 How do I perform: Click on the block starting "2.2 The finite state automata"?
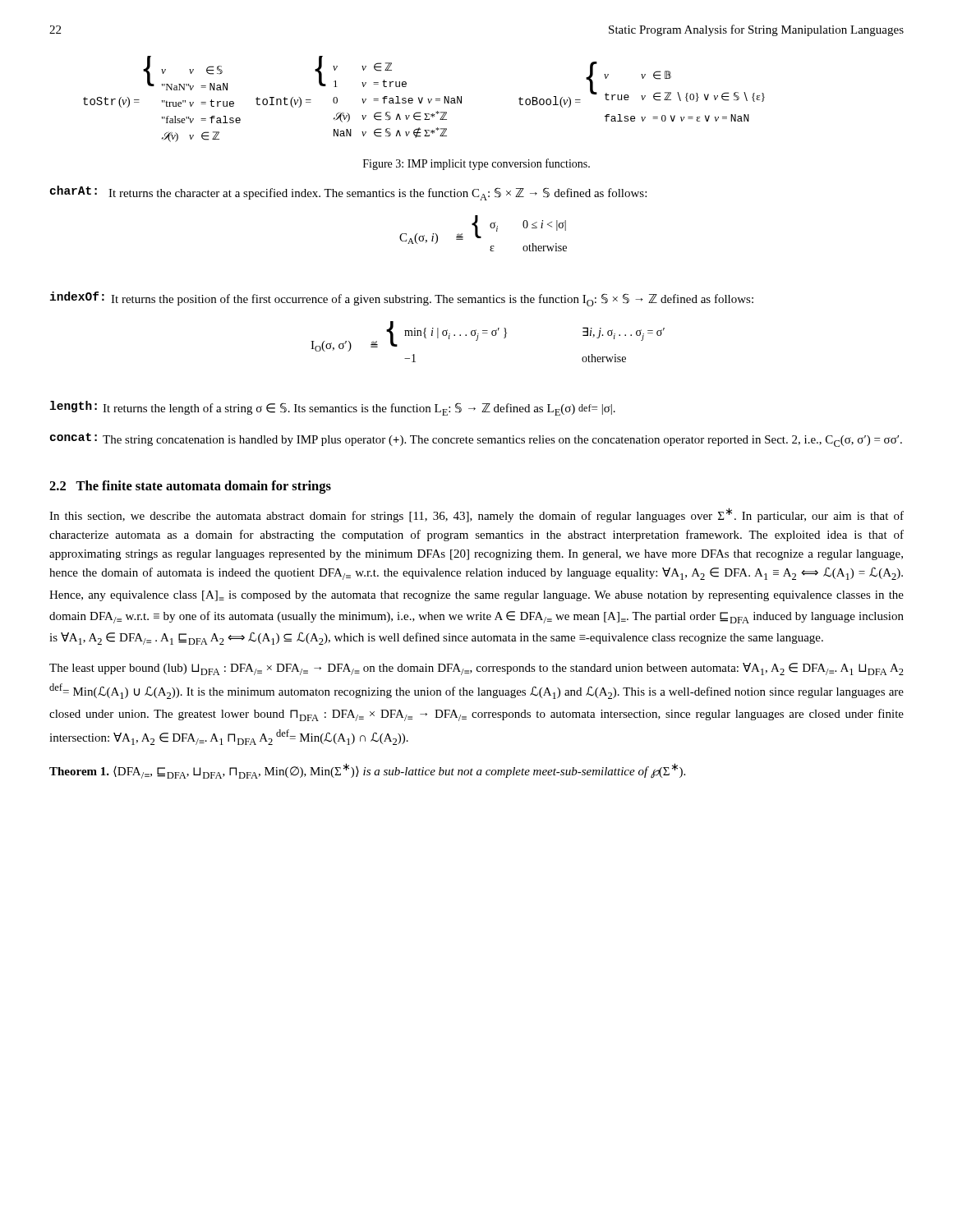190,485
